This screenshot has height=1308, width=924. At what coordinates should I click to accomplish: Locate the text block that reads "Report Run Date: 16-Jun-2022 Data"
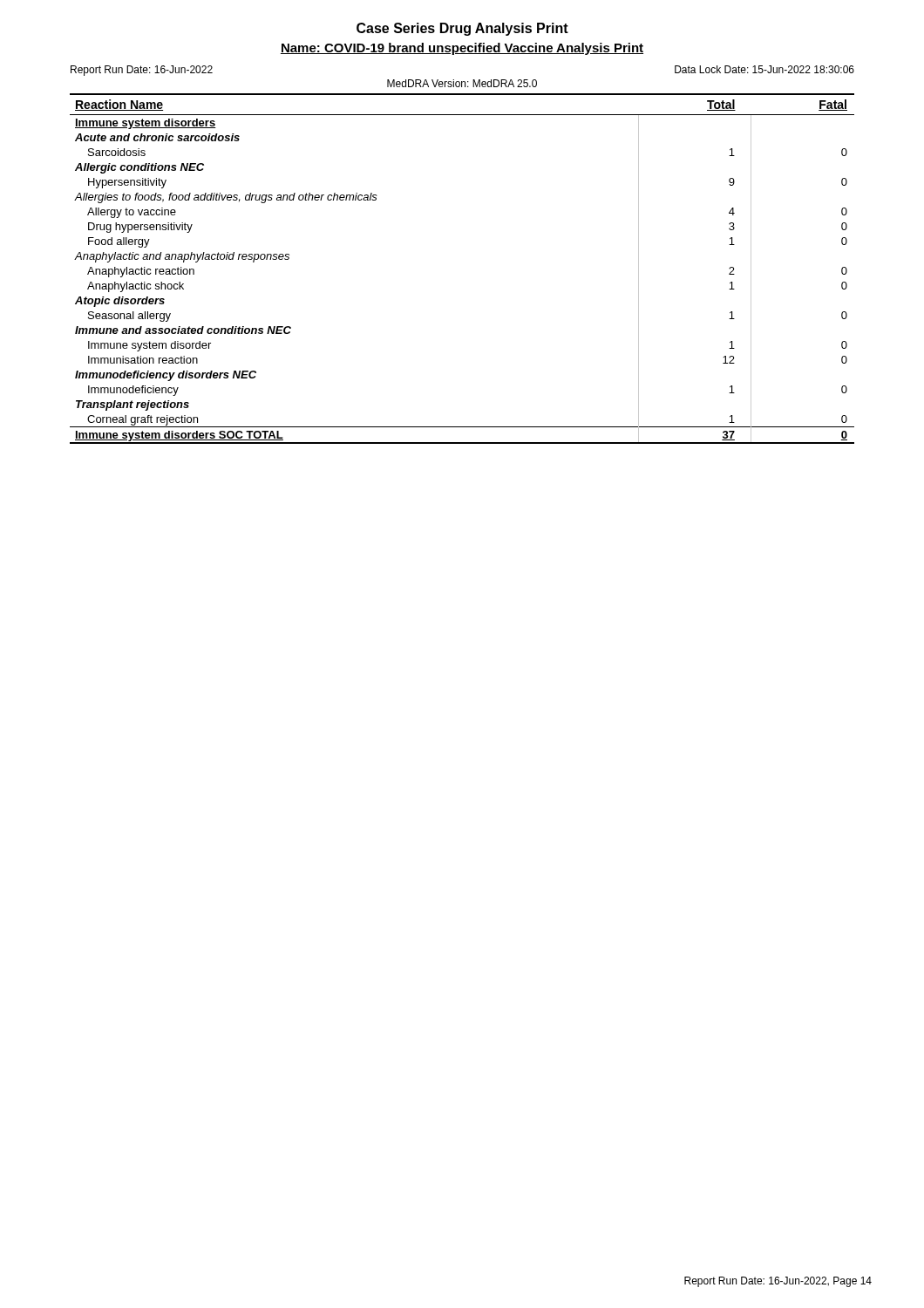462,70
